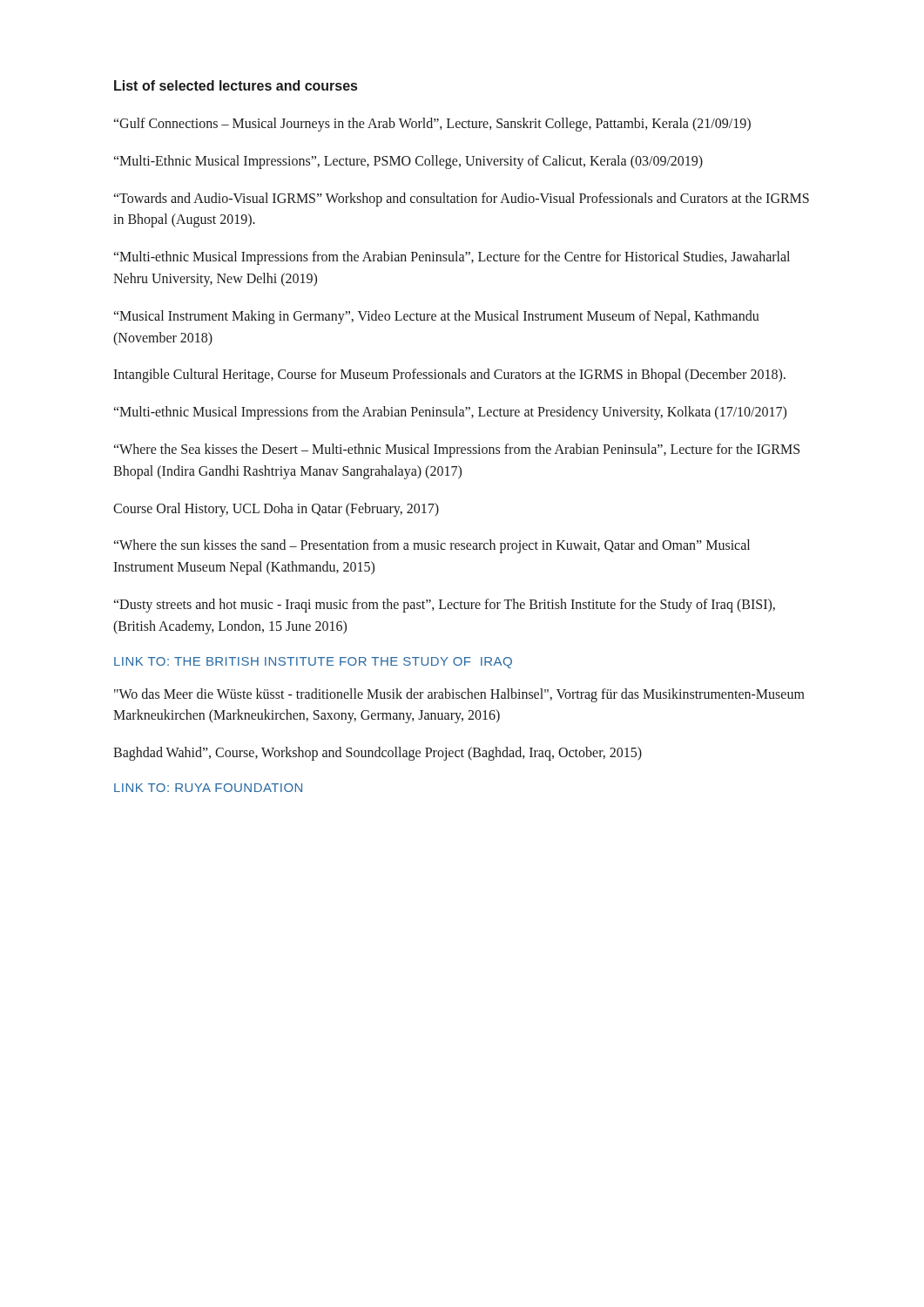This screenshot has width=924, height=1307.
Task: Locate the list item containing "“Where the sun kisses the sand – Presentation"
Action: click(432, 556)
